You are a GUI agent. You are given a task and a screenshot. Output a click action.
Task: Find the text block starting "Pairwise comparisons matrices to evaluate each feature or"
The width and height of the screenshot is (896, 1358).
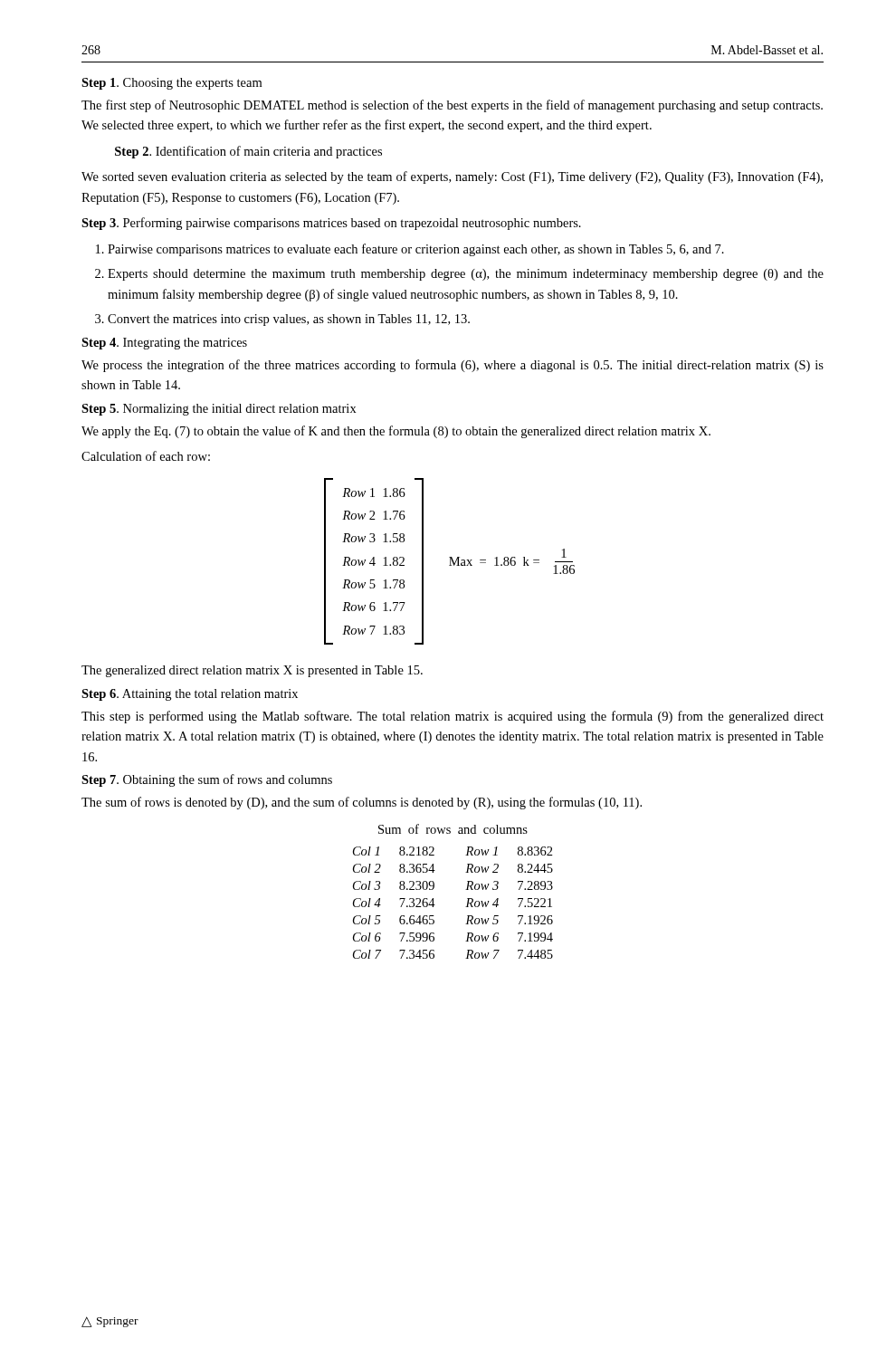[416, 249]
